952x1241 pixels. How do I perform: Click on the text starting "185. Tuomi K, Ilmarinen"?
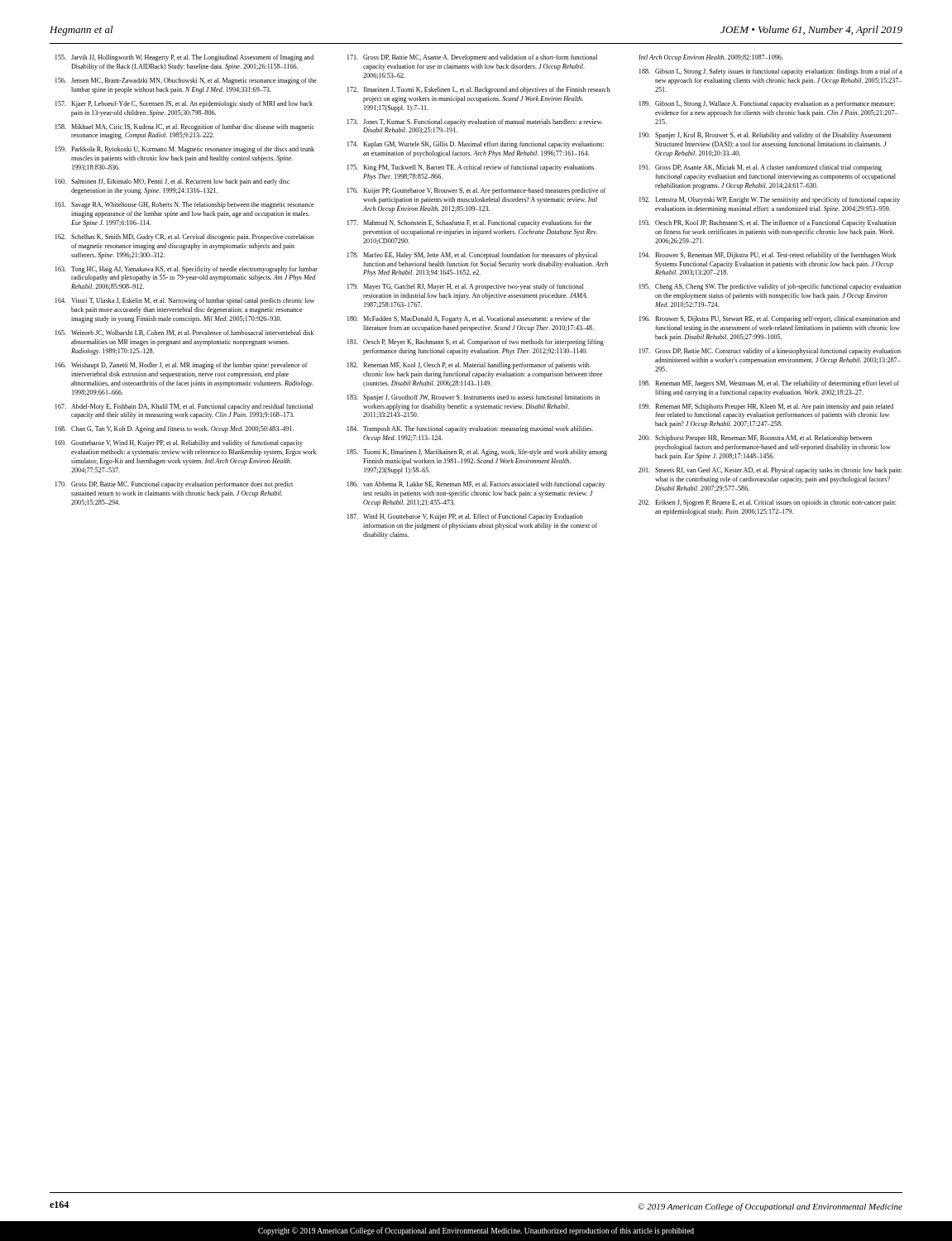coord(476,462)
